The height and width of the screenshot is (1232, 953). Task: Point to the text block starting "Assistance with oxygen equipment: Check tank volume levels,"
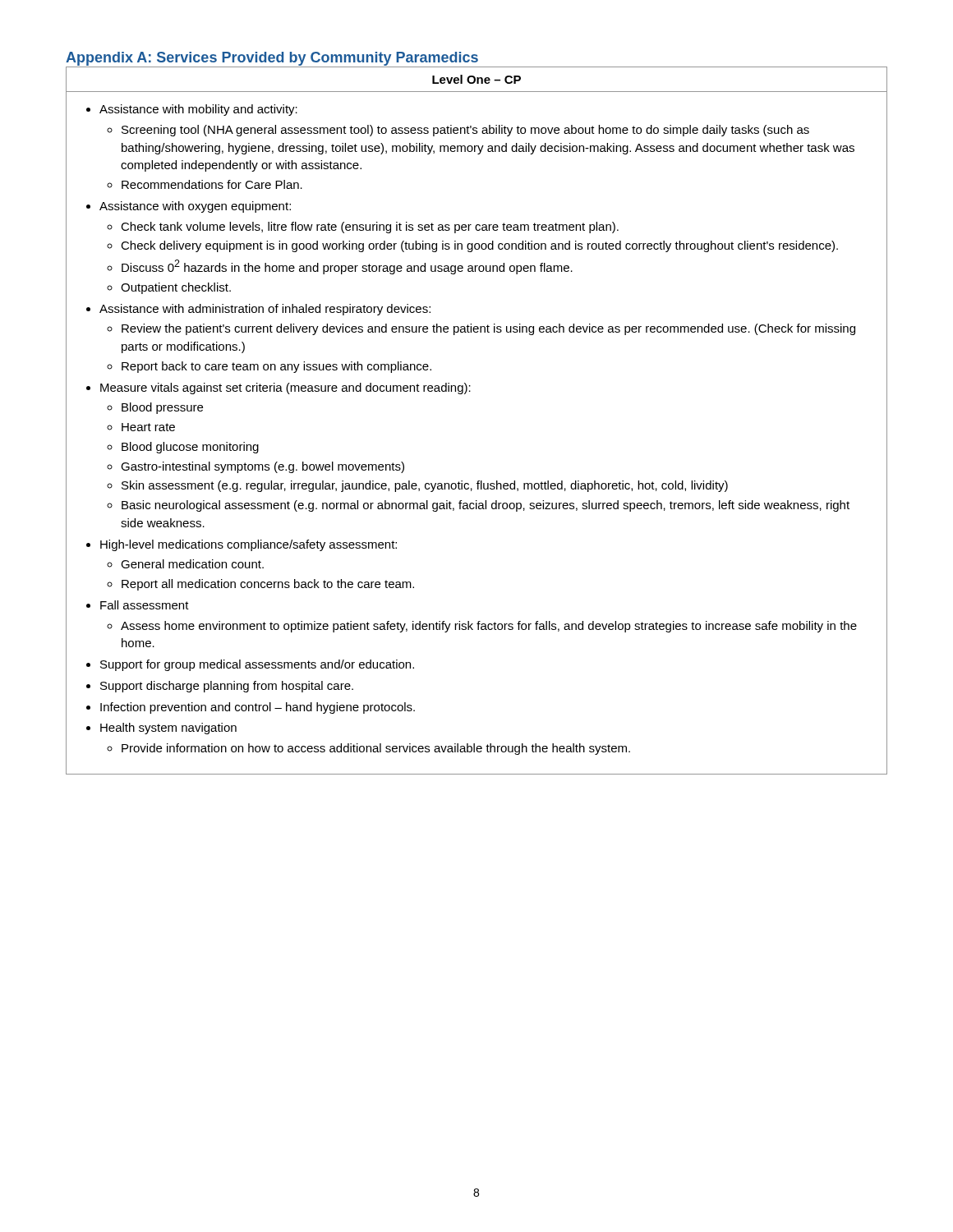(x=486, y=247)
